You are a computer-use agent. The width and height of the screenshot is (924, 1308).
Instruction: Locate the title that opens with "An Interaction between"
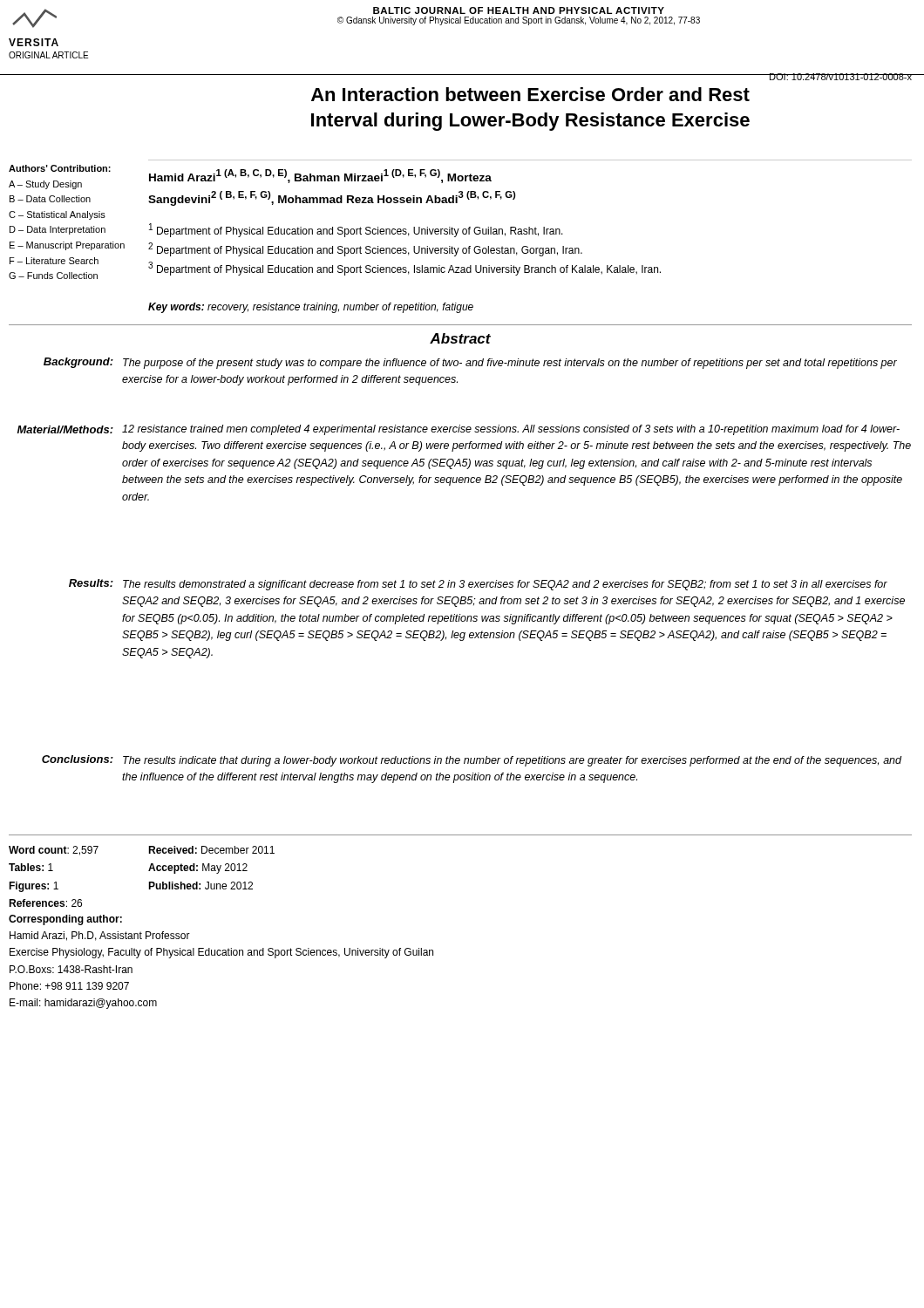coord(530,108)
